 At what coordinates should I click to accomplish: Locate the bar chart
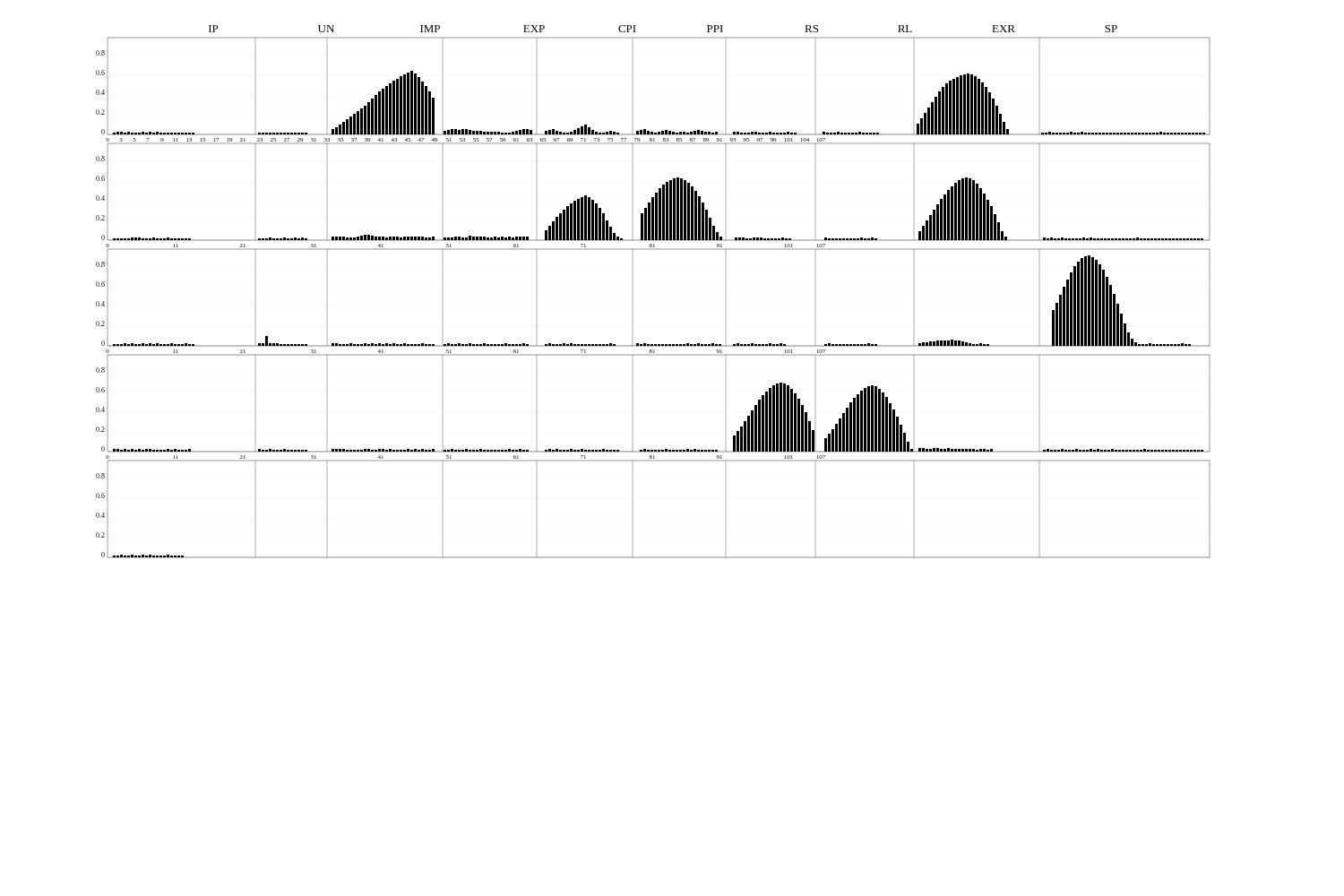click(x=645, y=340)
